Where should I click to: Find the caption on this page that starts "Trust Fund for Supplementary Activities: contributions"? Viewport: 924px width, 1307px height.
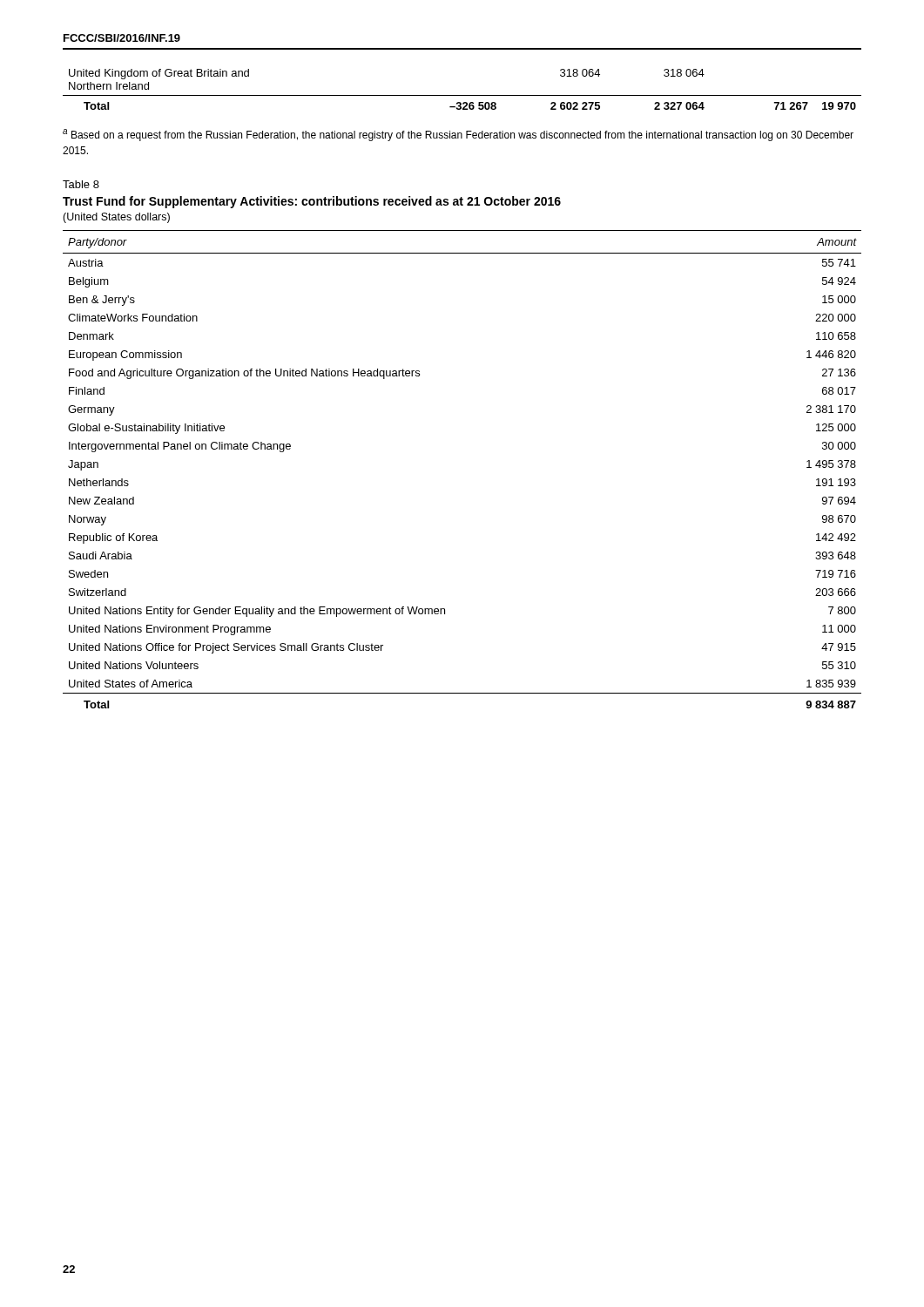point(312,201)
